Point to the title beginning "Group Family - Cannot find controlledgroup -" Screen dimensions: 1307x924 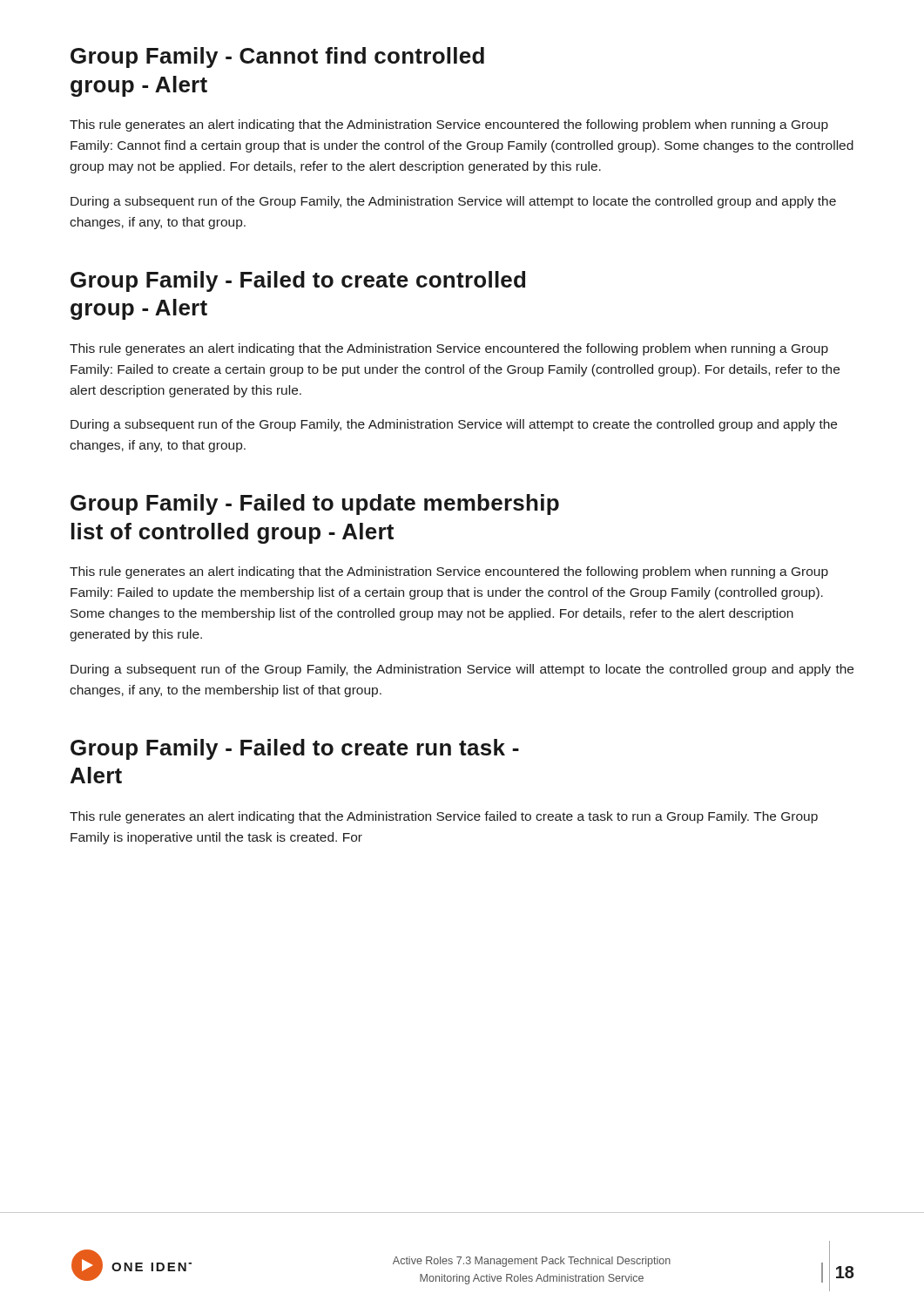(x=462, y=70)
